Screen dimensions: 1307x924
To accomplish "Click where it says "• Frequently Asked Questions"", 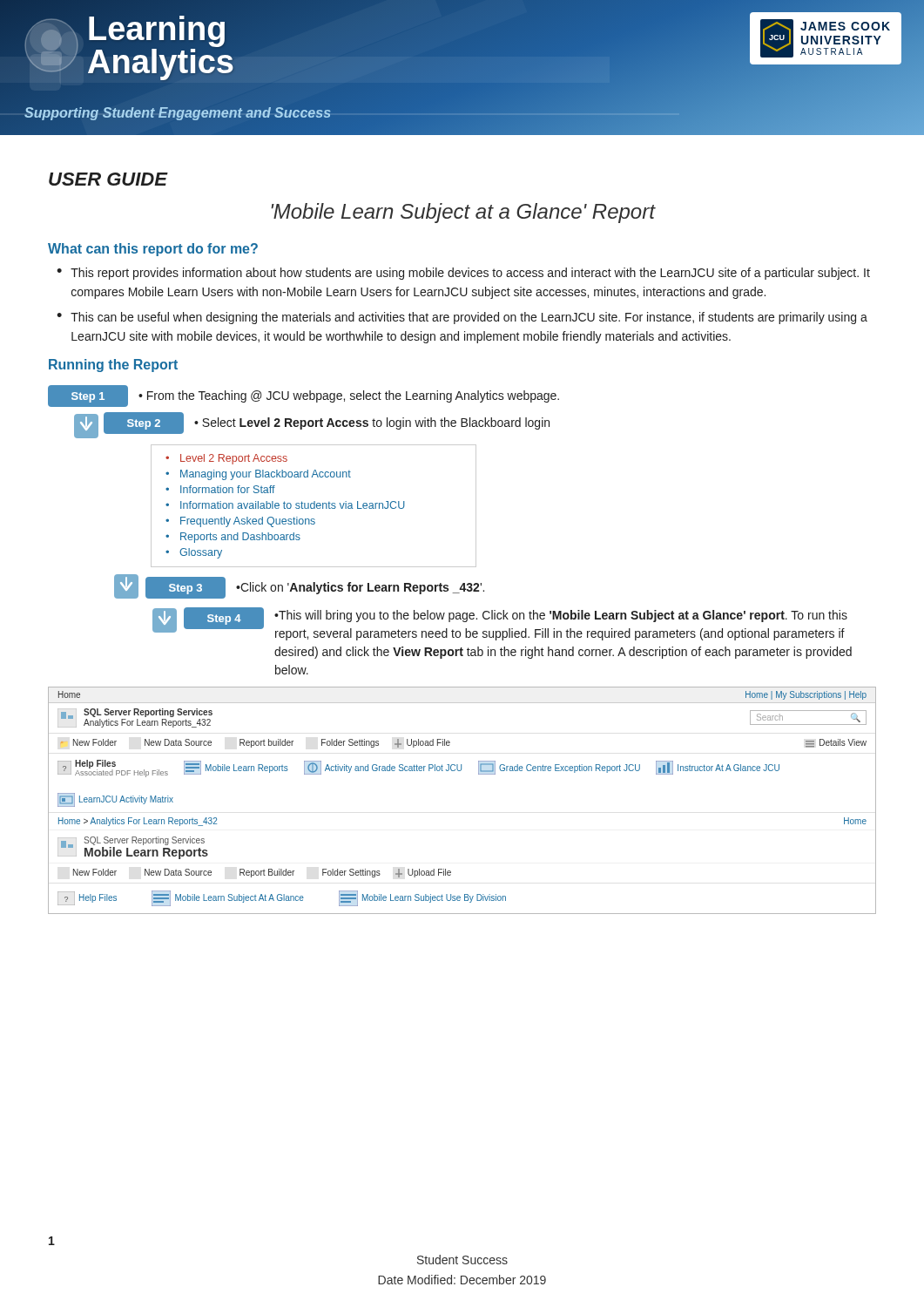I will coord(241,520).
